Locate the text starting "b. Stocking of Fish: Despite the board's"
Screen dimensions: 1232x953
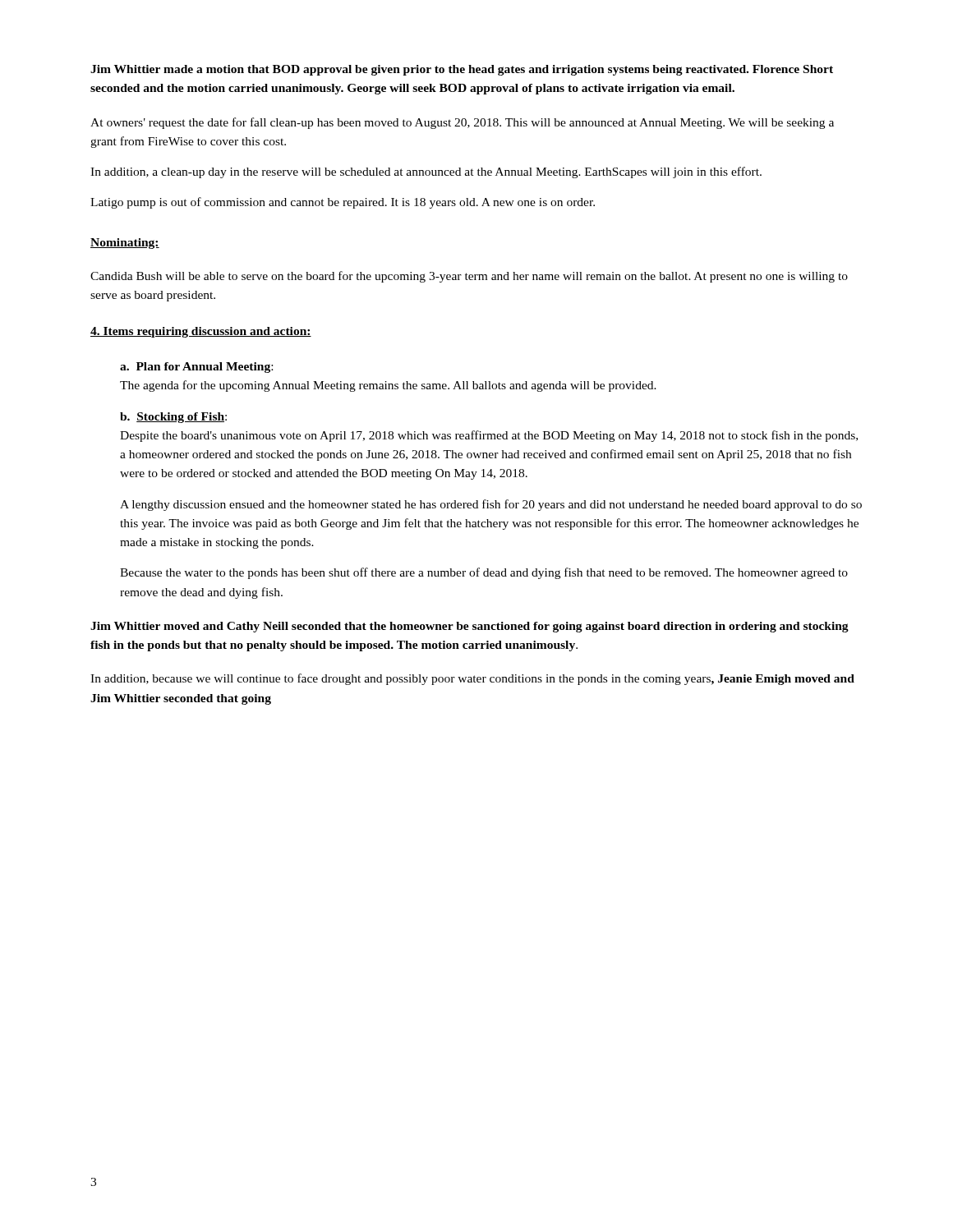[489, 444]
